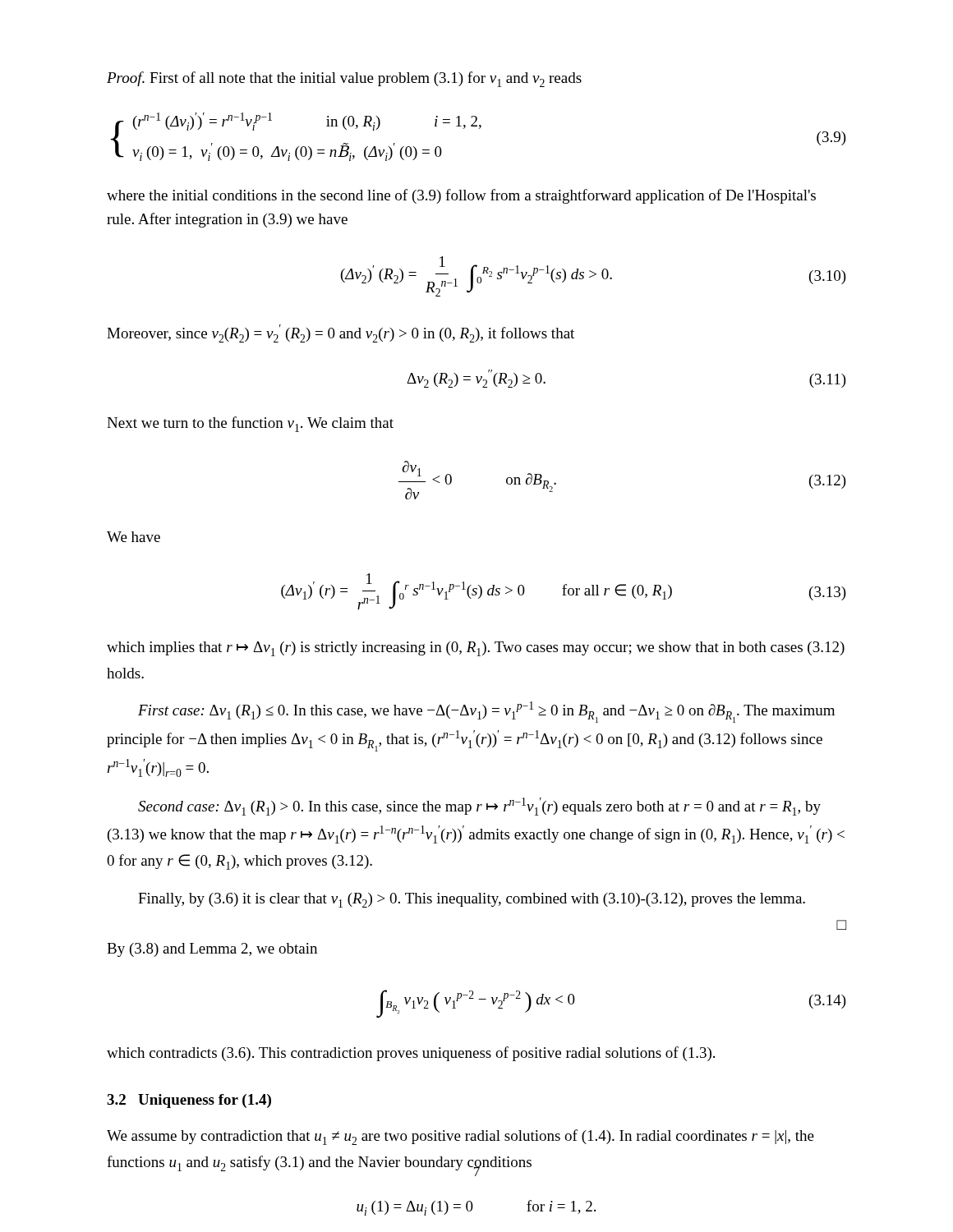Point to the block beginning "First case: Δv1 (R1) ≤ 0. In this"
This screenshot has height=1232, width=953.
(x=471, y=740)
